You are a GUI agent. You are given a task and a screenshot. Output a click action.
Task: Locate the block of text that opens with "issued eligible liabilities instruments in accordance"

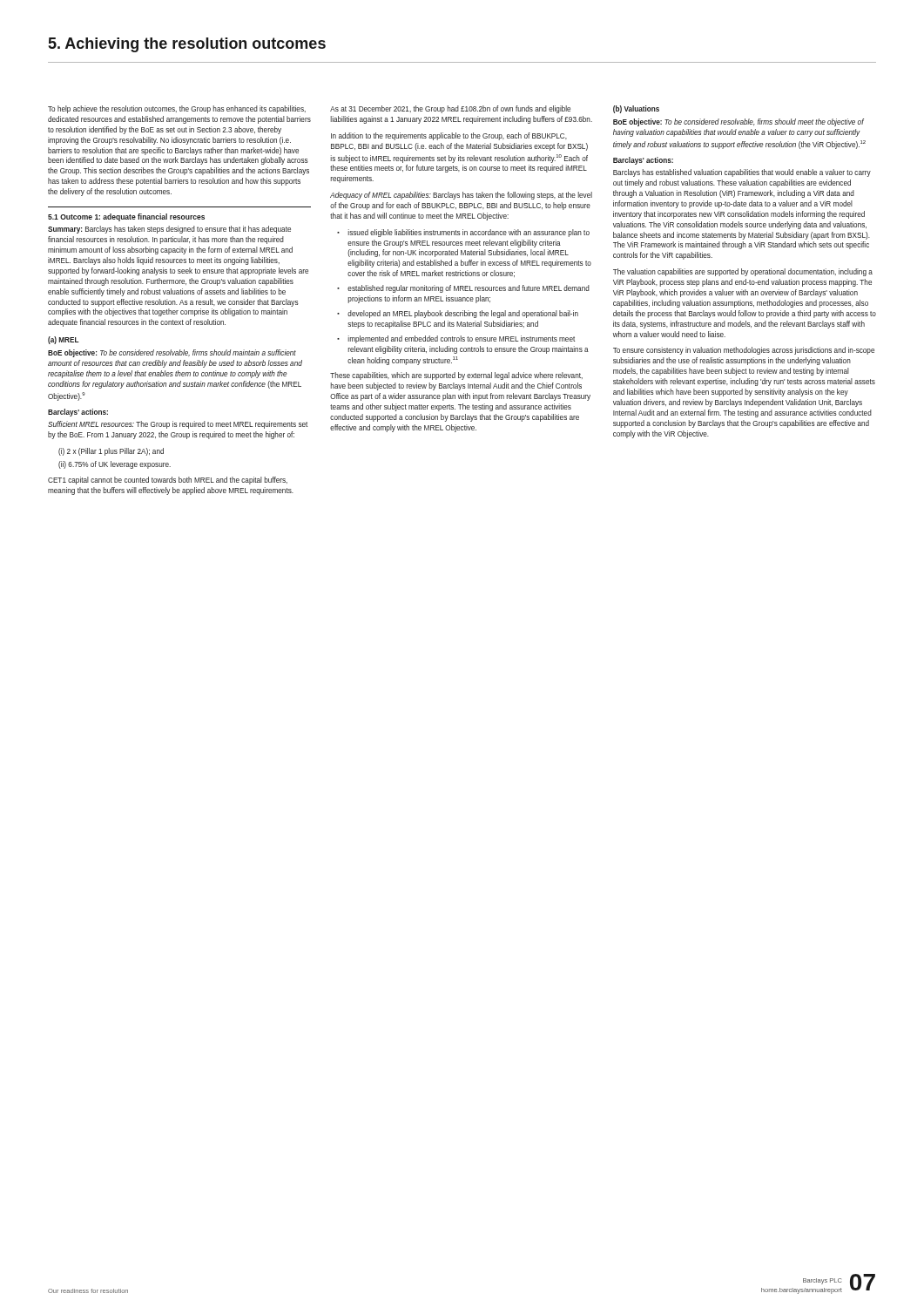click(x=469, y=253)
